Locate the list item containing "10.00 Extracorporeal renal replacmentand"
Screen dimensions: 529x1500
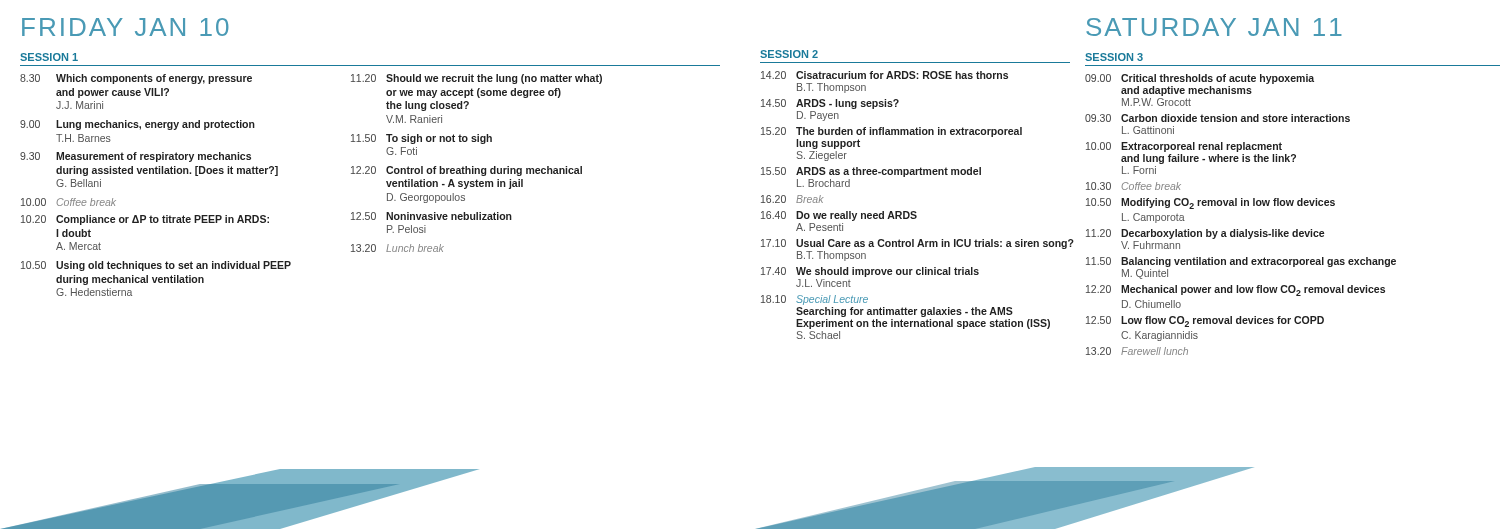(x=1191, y=158)
